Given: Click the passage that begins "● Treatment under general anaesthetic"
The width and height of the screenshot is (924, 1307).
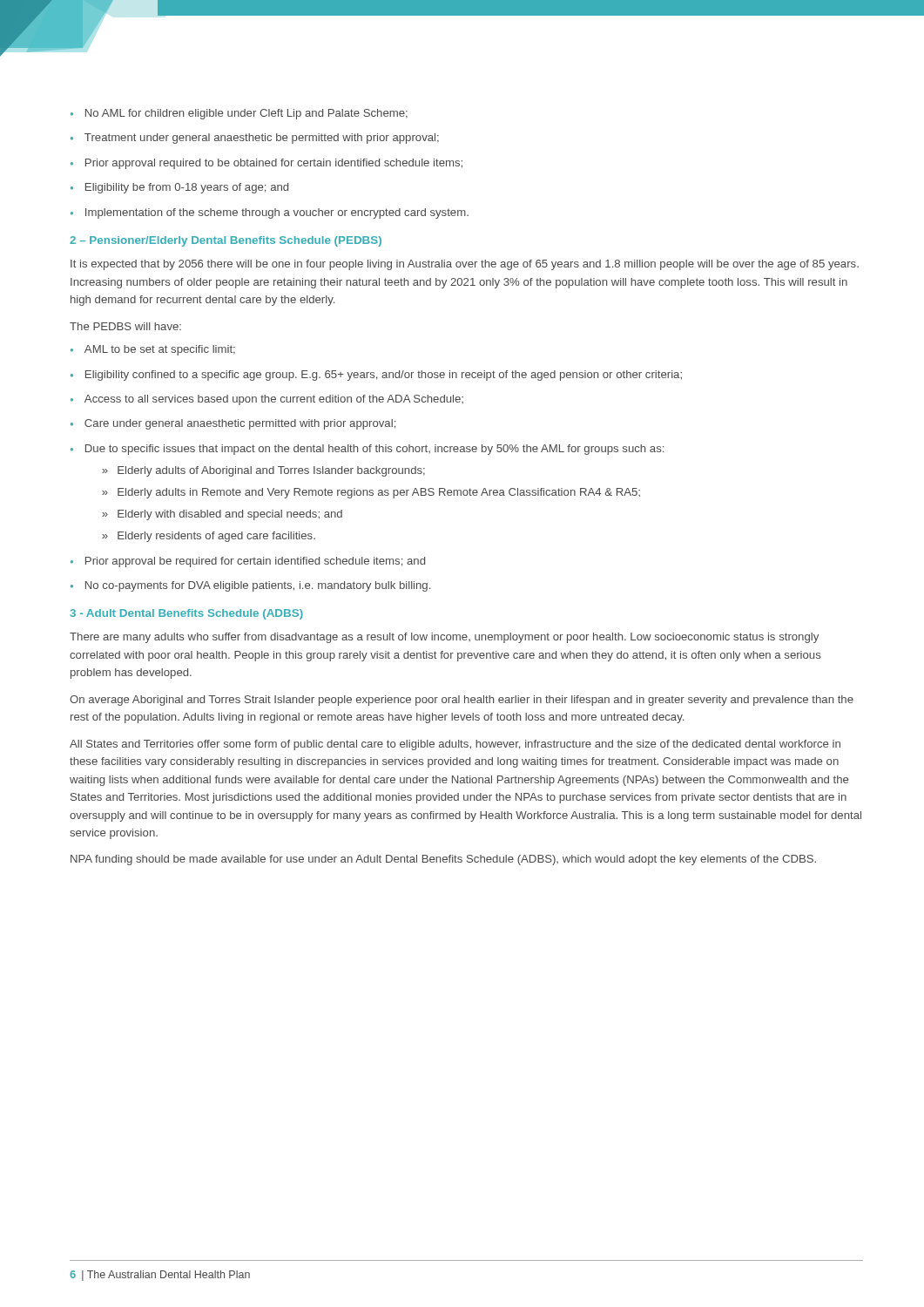Looking at the screenshot, I should pyautogui.click(x=255, y=138).
